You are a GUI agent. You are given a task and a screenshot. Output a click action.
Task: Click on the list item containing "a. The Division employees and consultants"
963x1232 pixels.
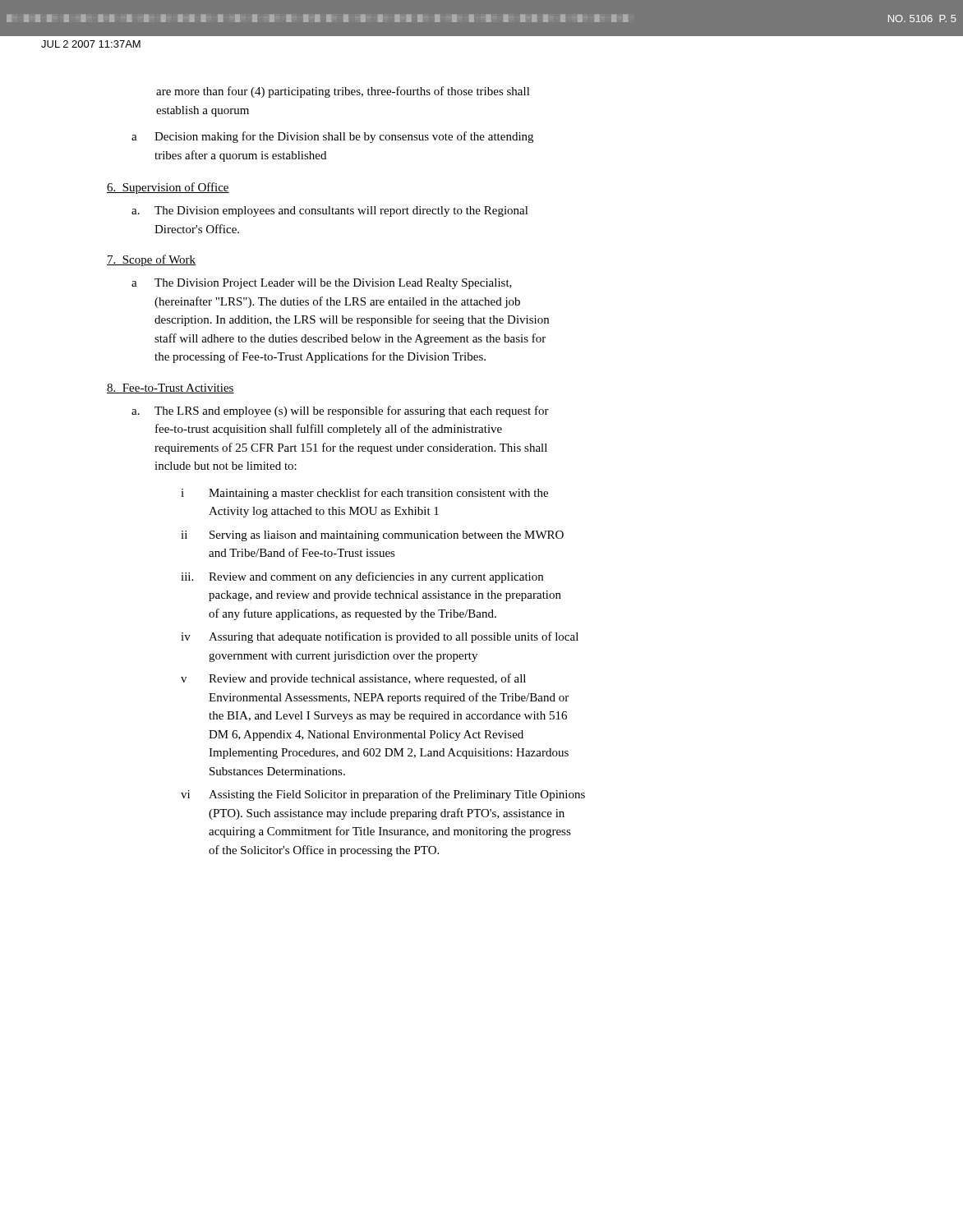[x=514, y=220]
